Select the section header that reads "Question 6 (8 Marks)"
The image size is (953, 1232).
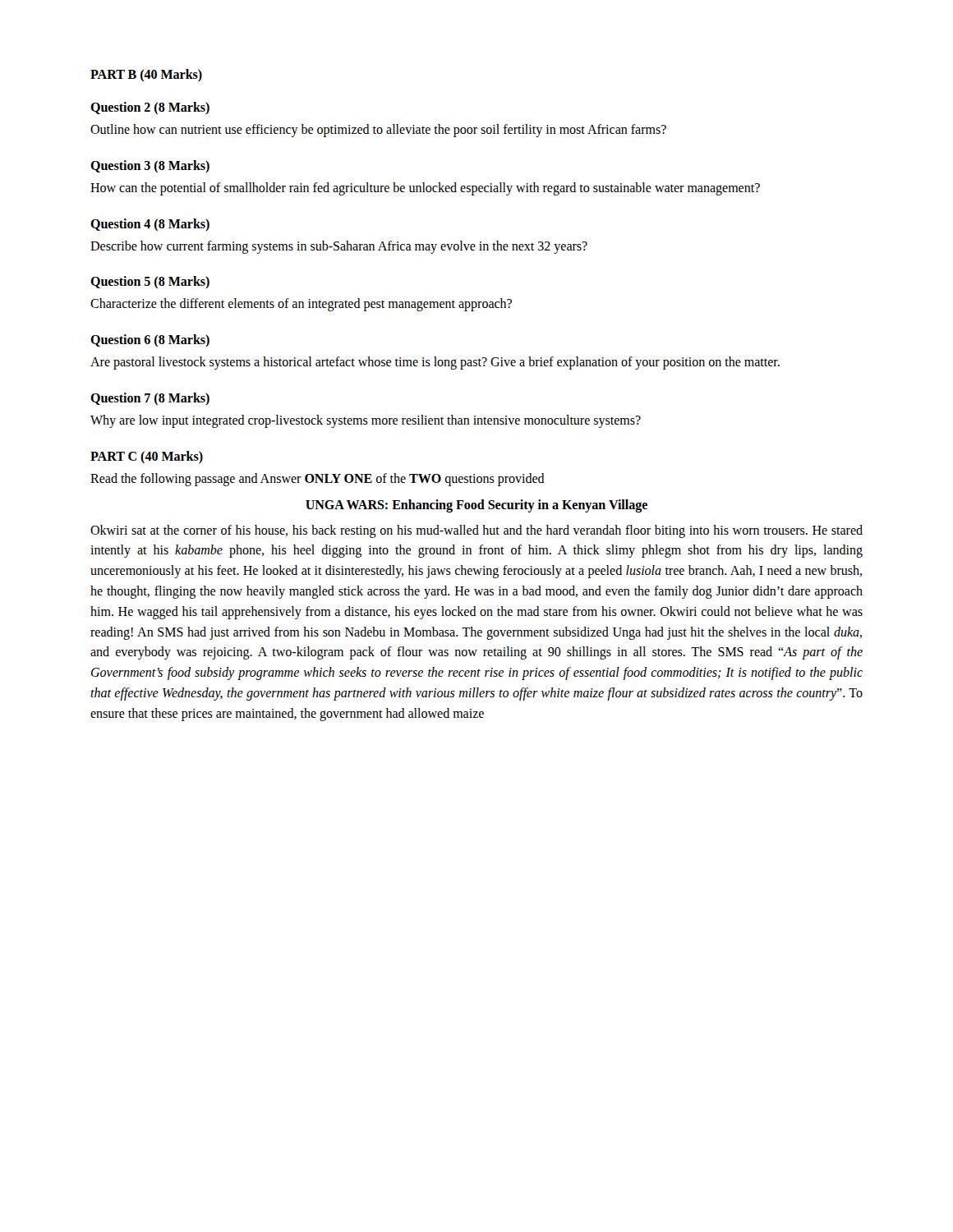150,340
